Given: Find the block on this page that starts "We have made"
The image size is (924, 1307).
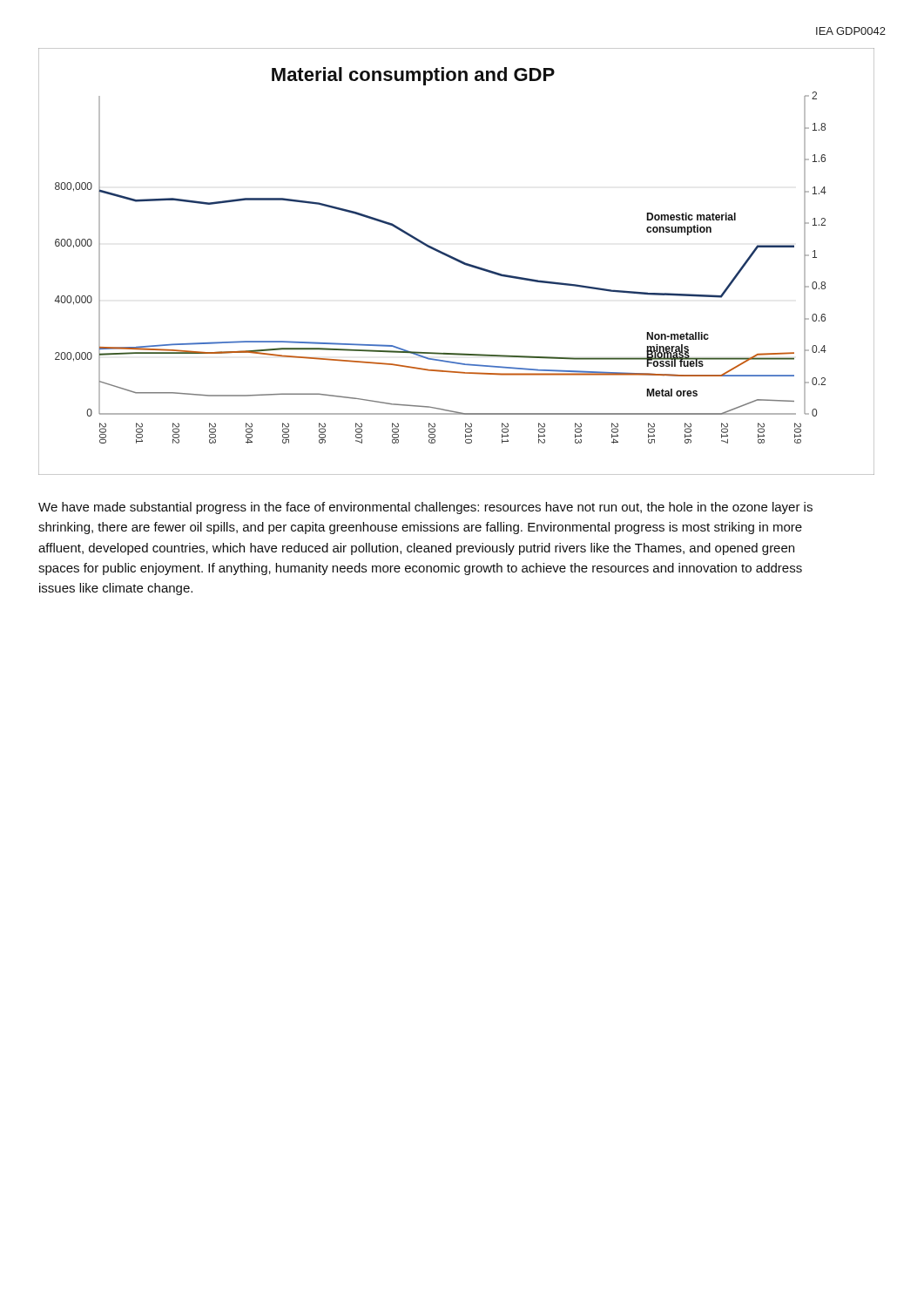Looking at the screenshot, I should [x=426, y=547].
